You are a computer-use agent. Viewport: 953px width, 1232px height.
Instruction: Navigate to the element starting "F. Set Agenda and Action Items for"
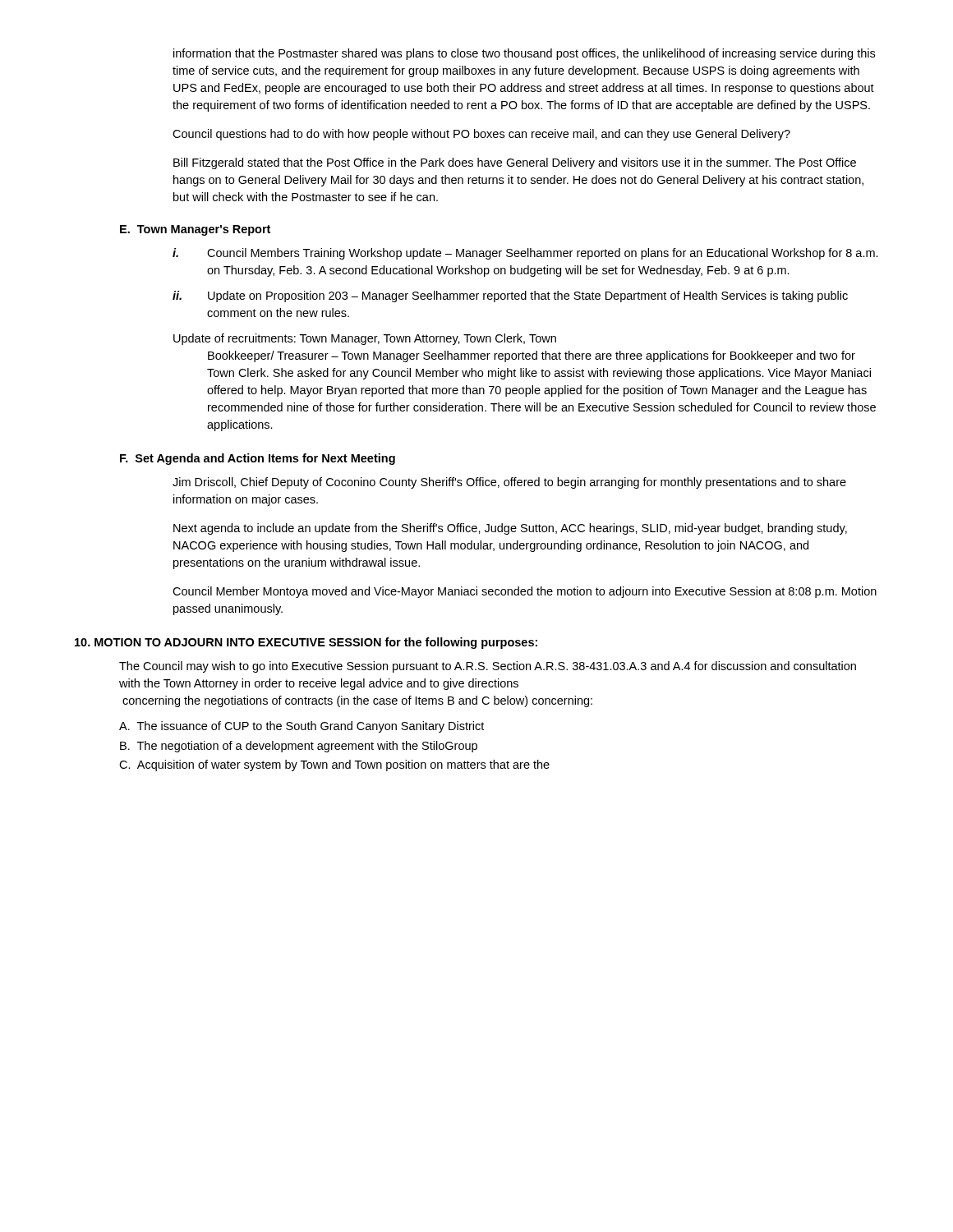coord(257,459)
